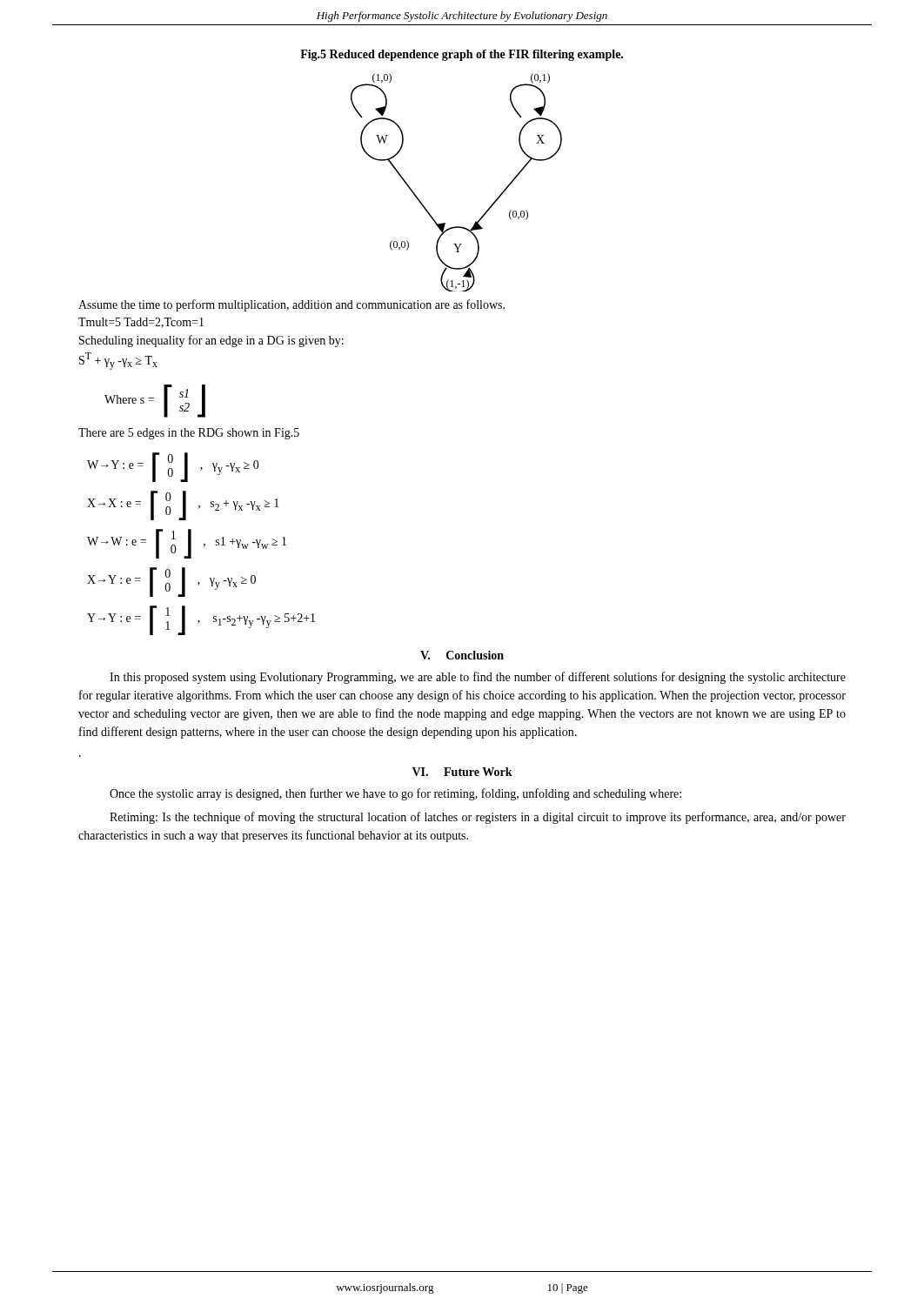Select the formula containing "Y→Y : e = ⌈ 1"

tap(201, 620)
